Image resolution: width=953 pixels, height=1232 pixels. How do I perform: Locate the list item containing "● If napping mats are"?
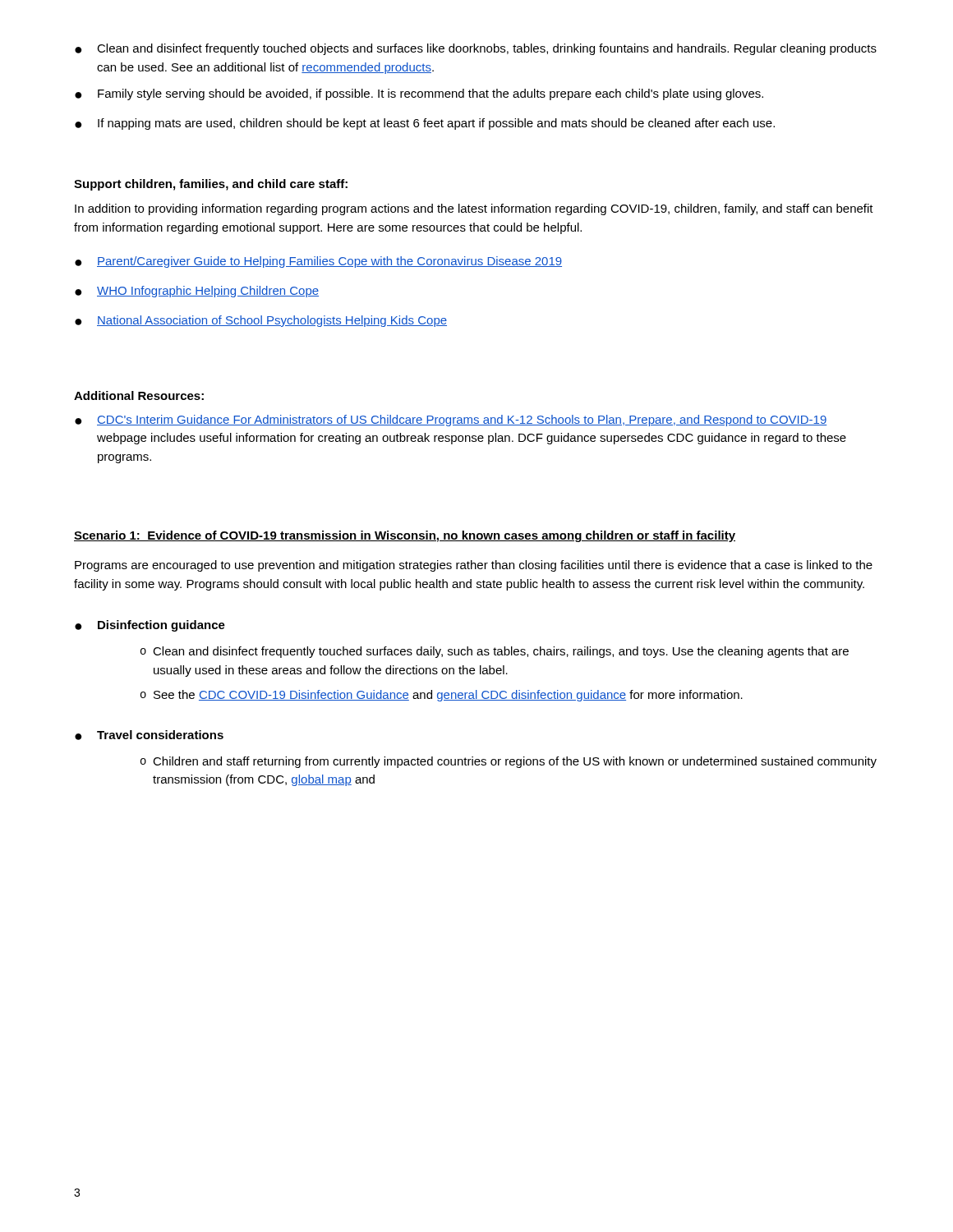[x=476, y=125]
